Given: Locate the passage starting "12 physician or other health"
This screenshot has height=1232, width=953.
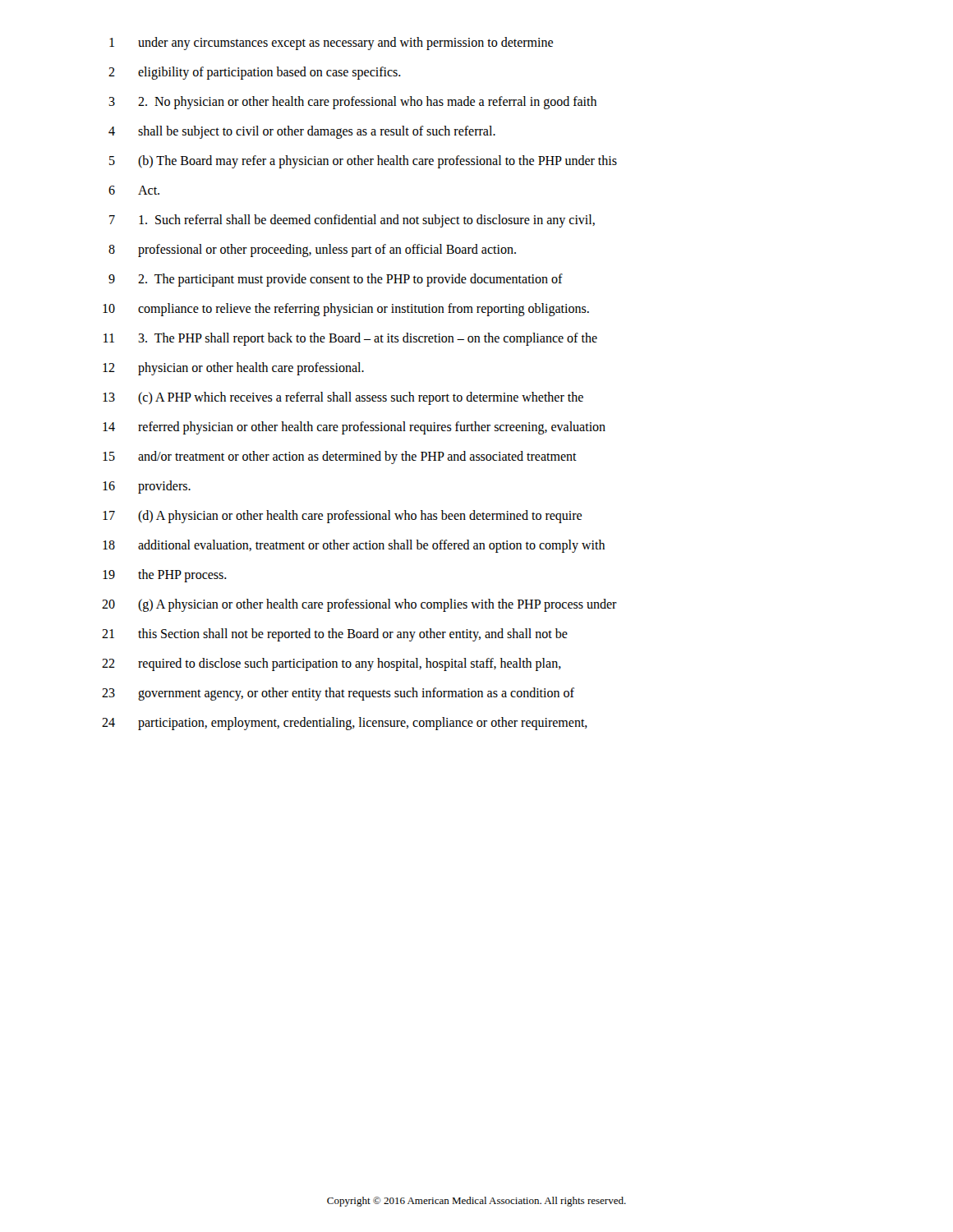Looking at the screenshot, I should point(233,369).
